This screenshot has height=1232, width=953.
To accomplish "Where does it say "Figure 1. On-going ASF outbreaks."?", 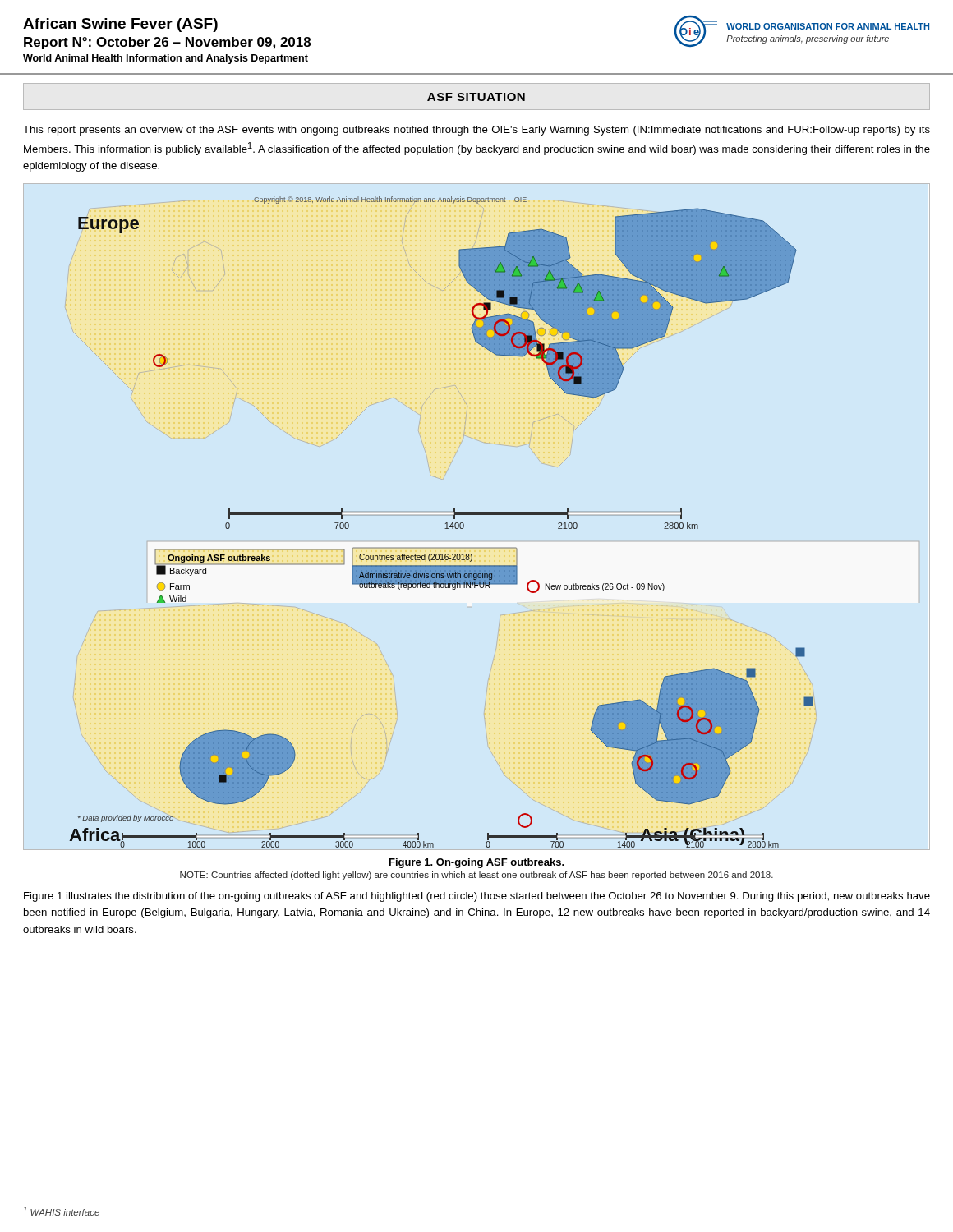I will pyautogui.click(x=476, y=862).
